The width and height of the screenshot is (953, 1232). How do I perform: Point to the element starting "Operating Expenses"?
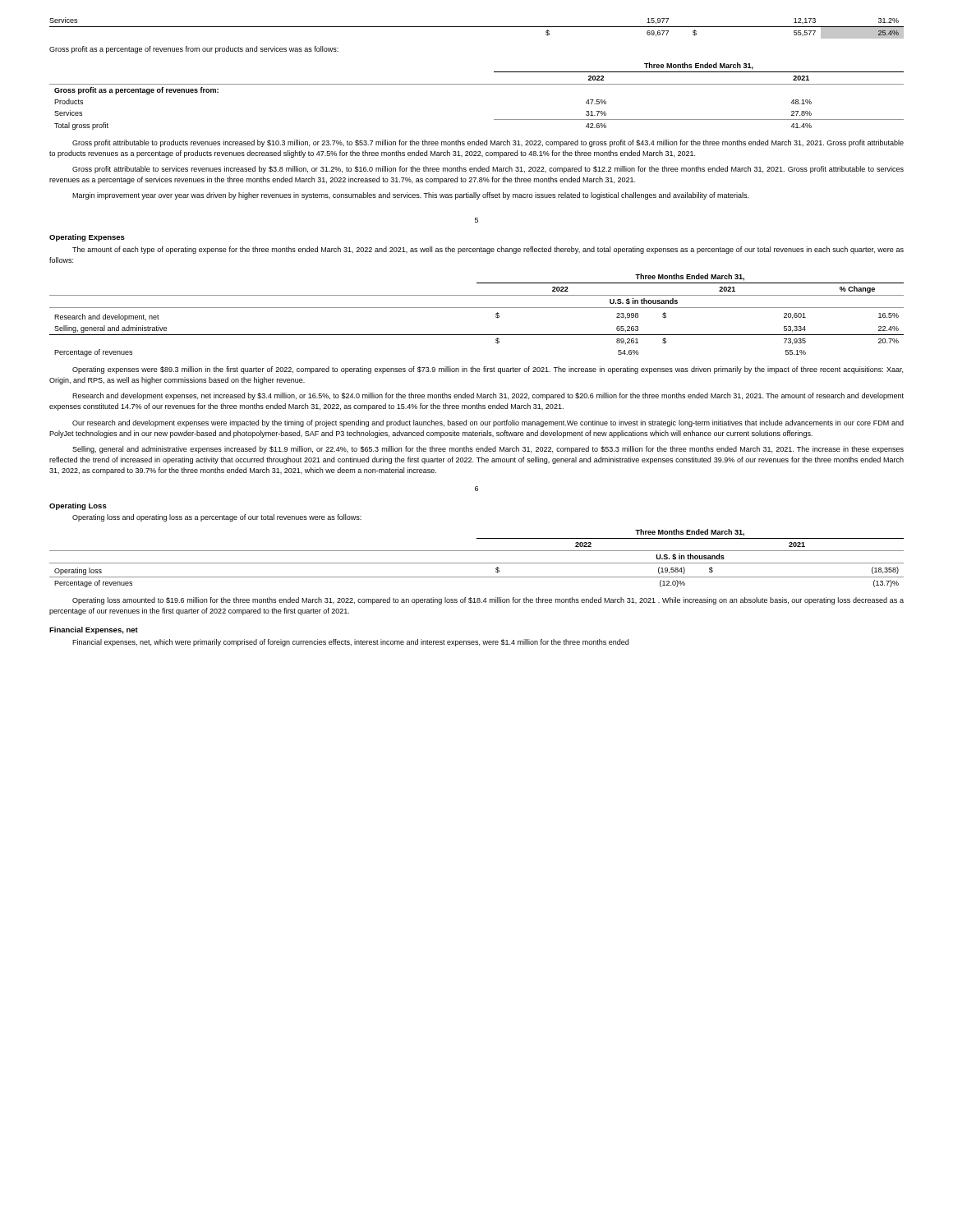point(87,237)
